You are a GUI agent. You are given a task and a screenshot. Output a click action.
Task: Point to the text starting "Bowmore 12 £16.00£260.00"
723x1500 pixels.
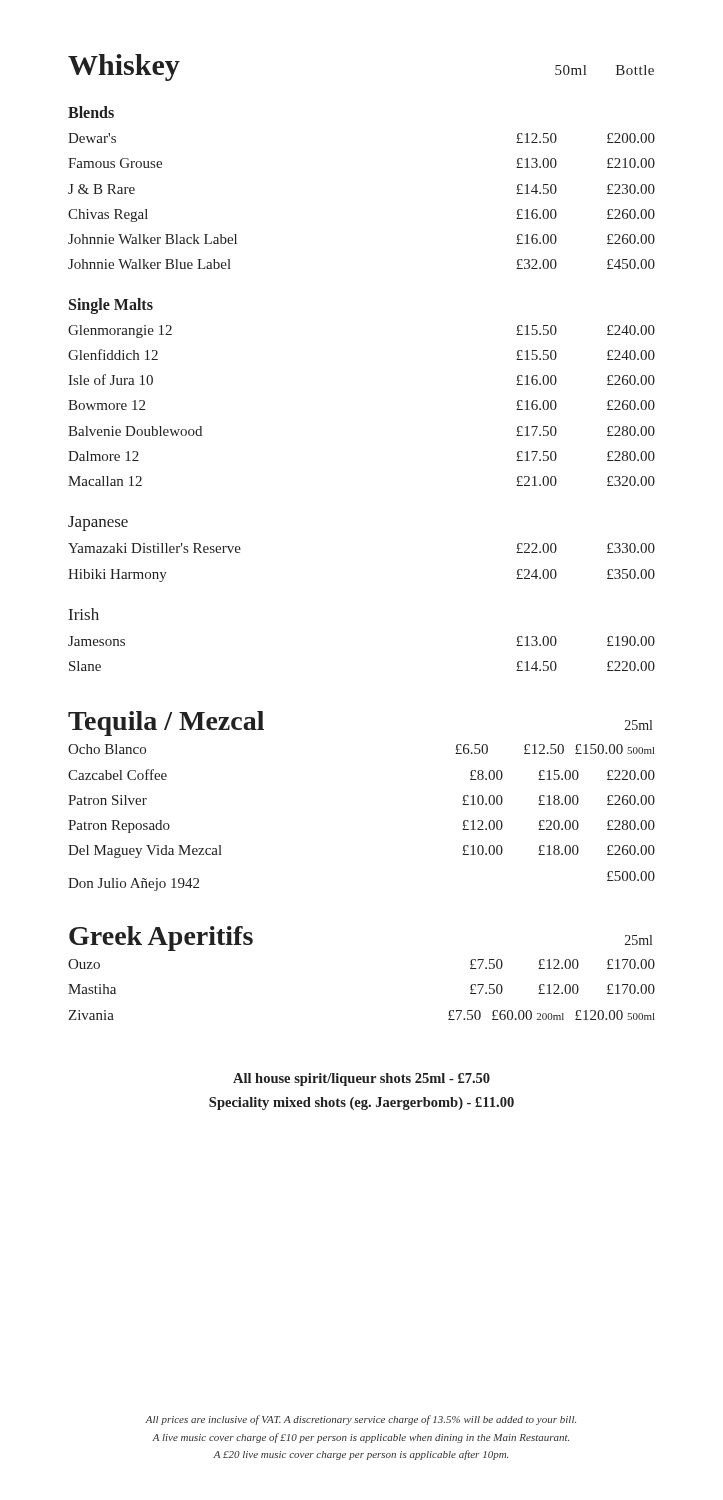pos(102,404)
